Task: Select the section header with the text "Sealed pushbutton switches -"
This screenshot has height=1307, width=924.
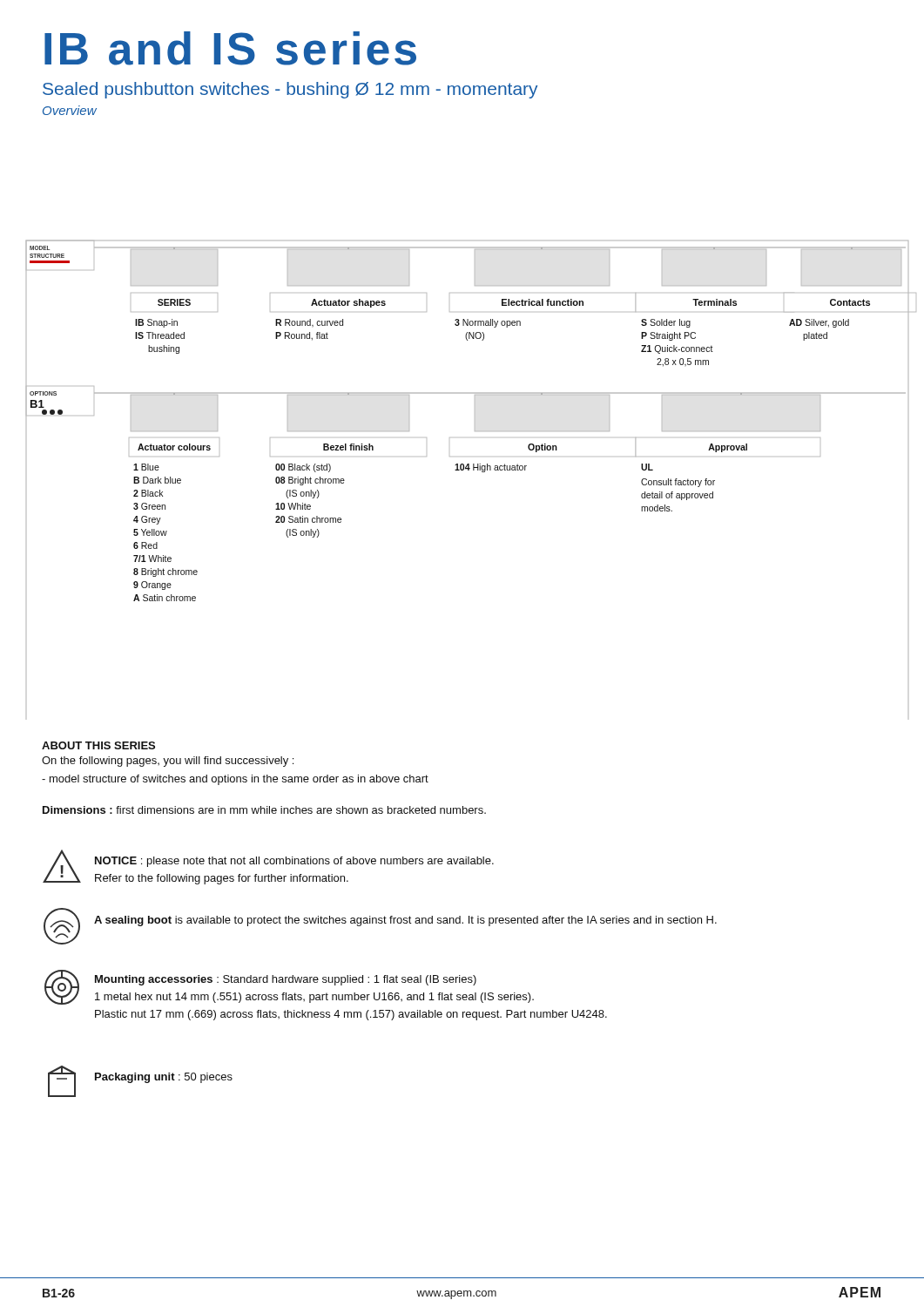Action: click(290, 89)
